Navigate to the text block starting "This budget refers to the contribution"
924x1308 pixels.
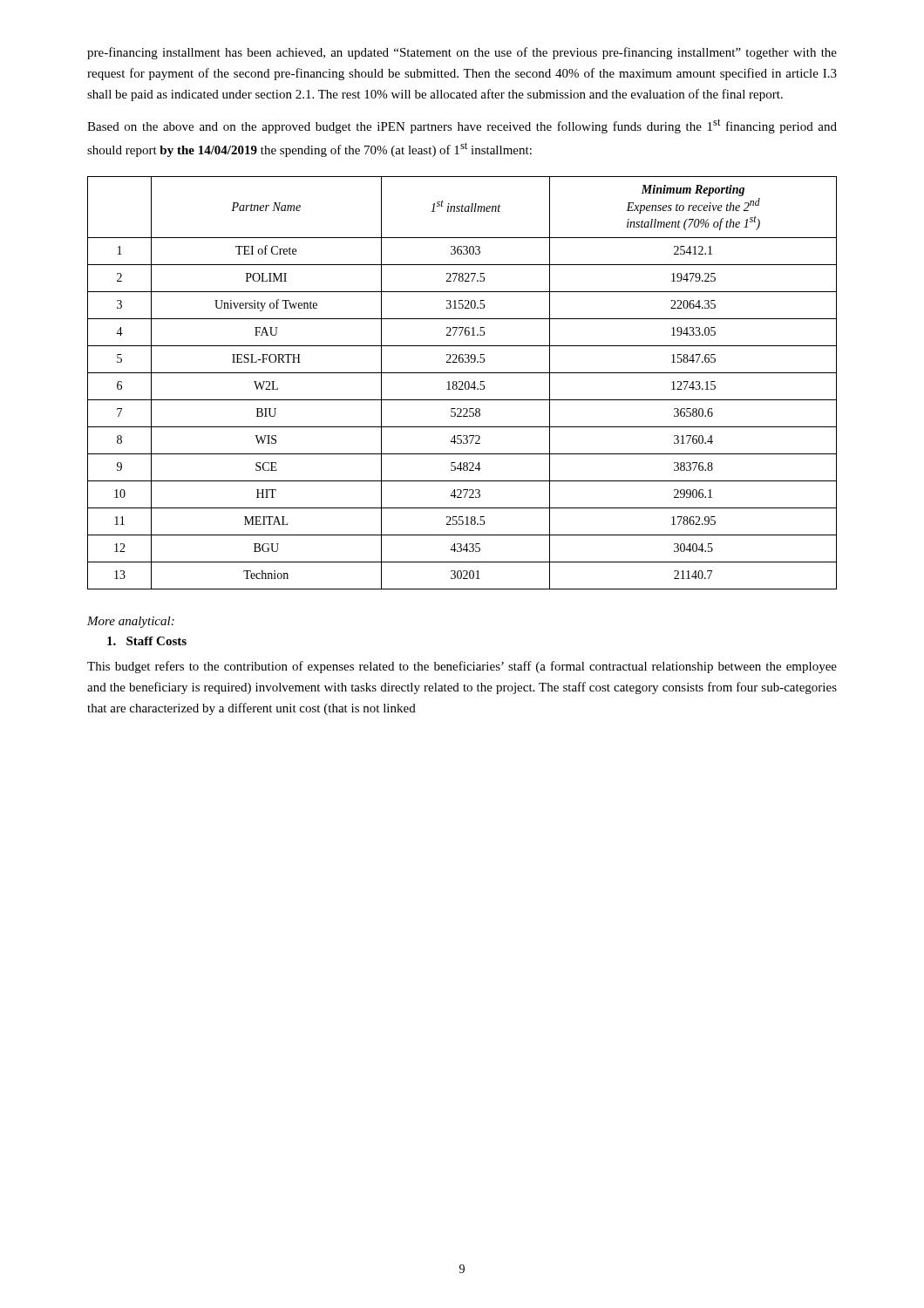point(462,687)
